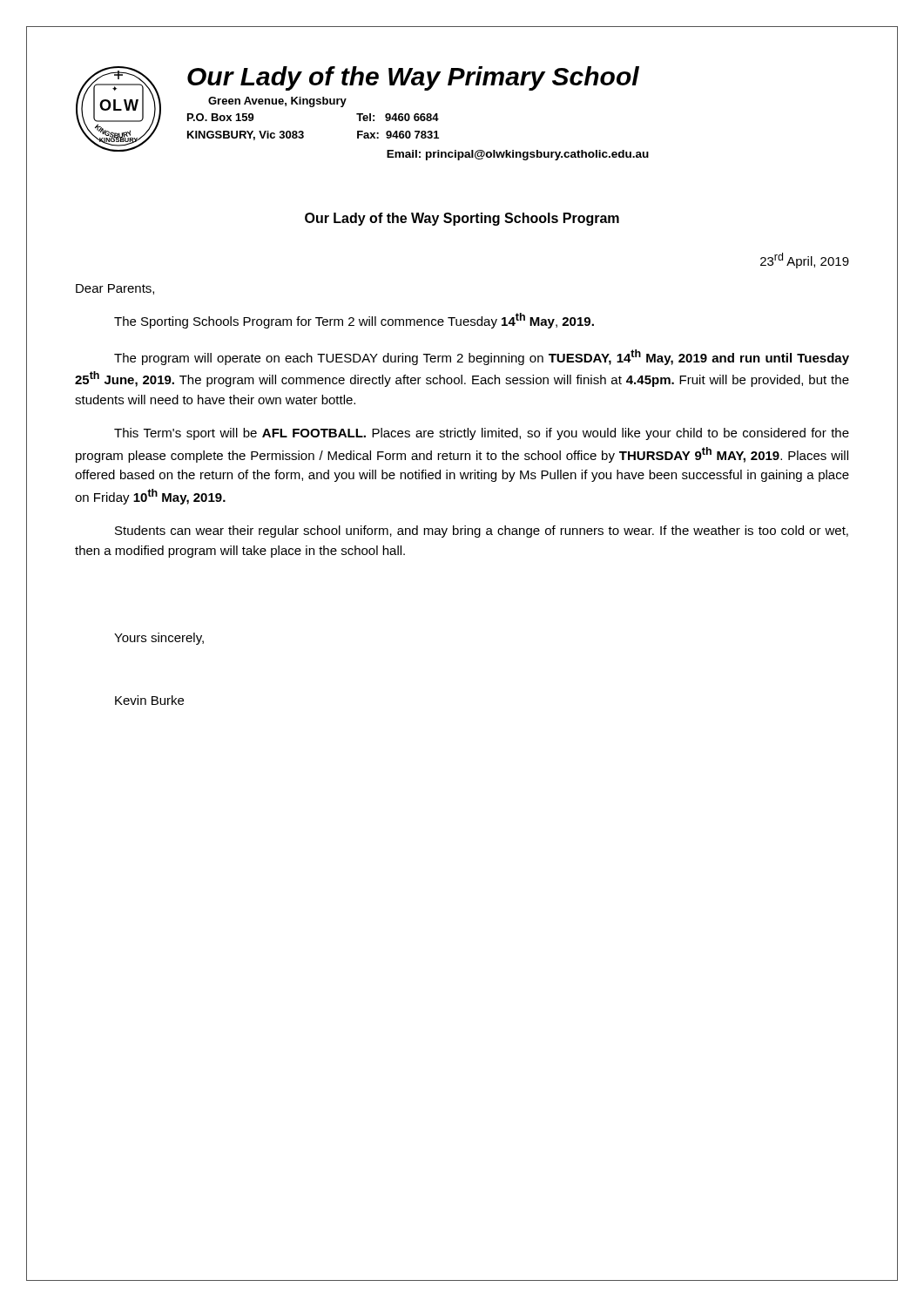
Task: Locate the block of text that opens with "Students can wear their regular school uniform,"
Action: (462, 540)
